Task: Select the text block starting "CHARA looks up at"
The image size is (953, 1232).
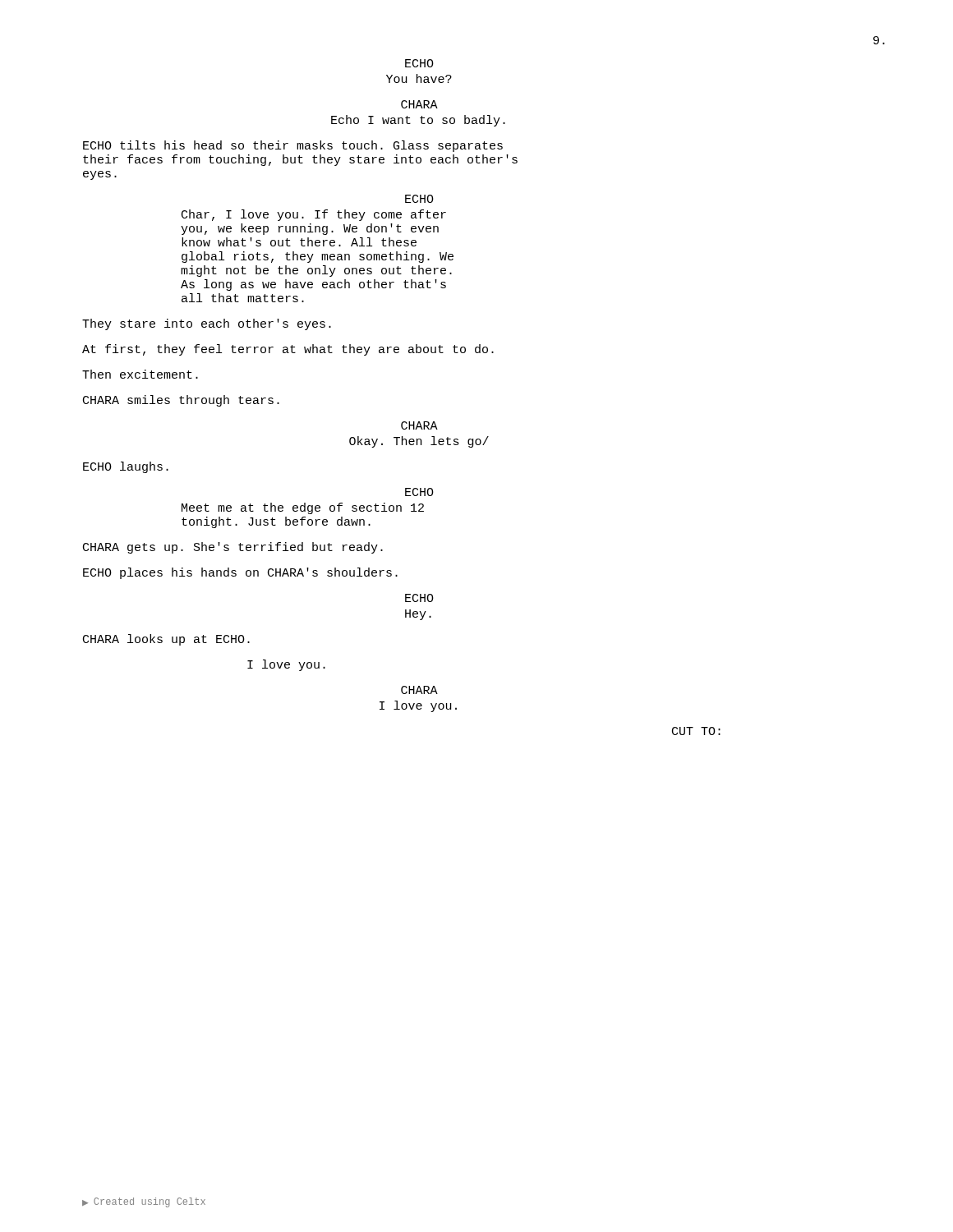Action: point(167,640)
